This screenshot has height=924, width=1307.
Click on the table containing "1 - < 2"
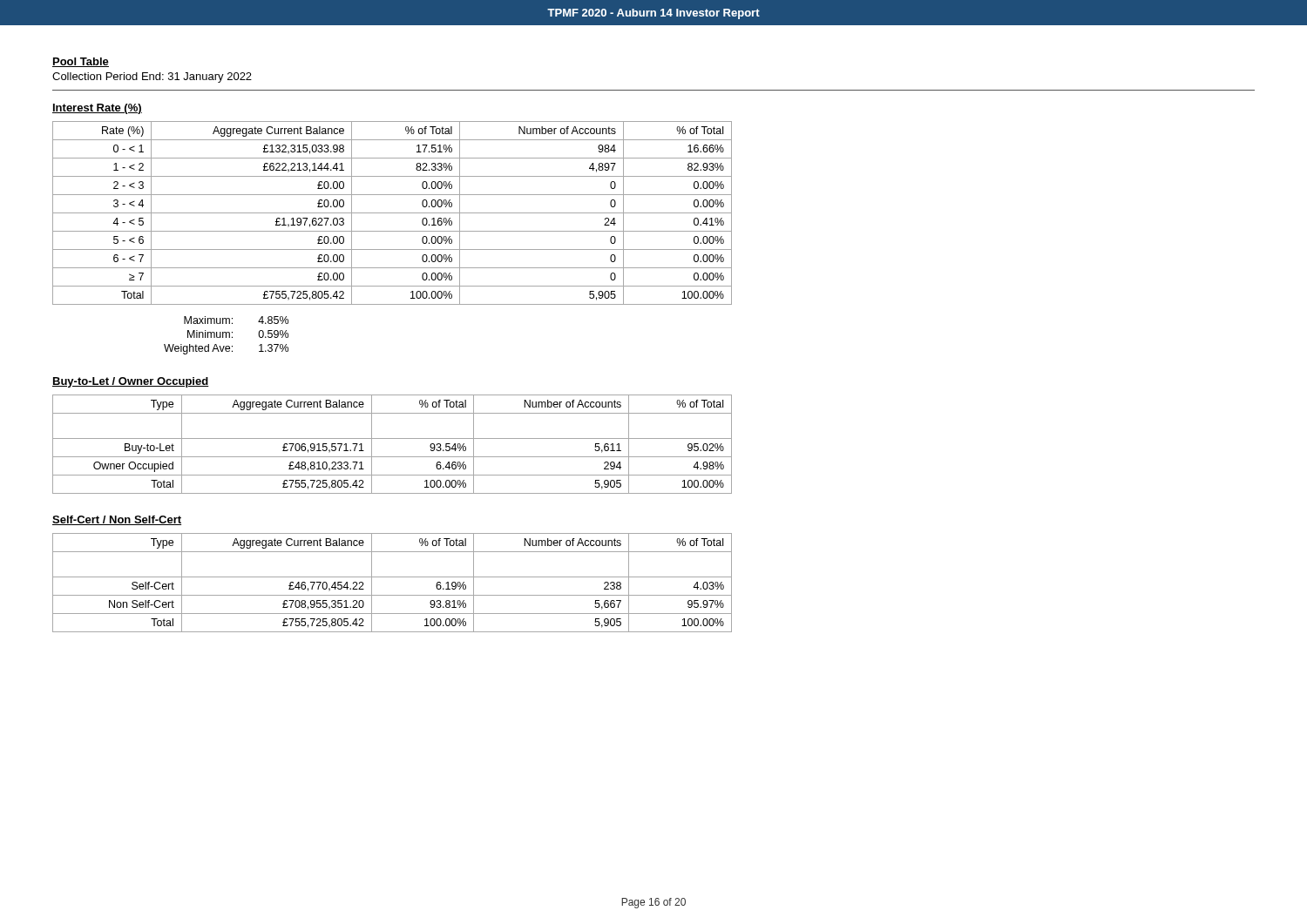654,213
